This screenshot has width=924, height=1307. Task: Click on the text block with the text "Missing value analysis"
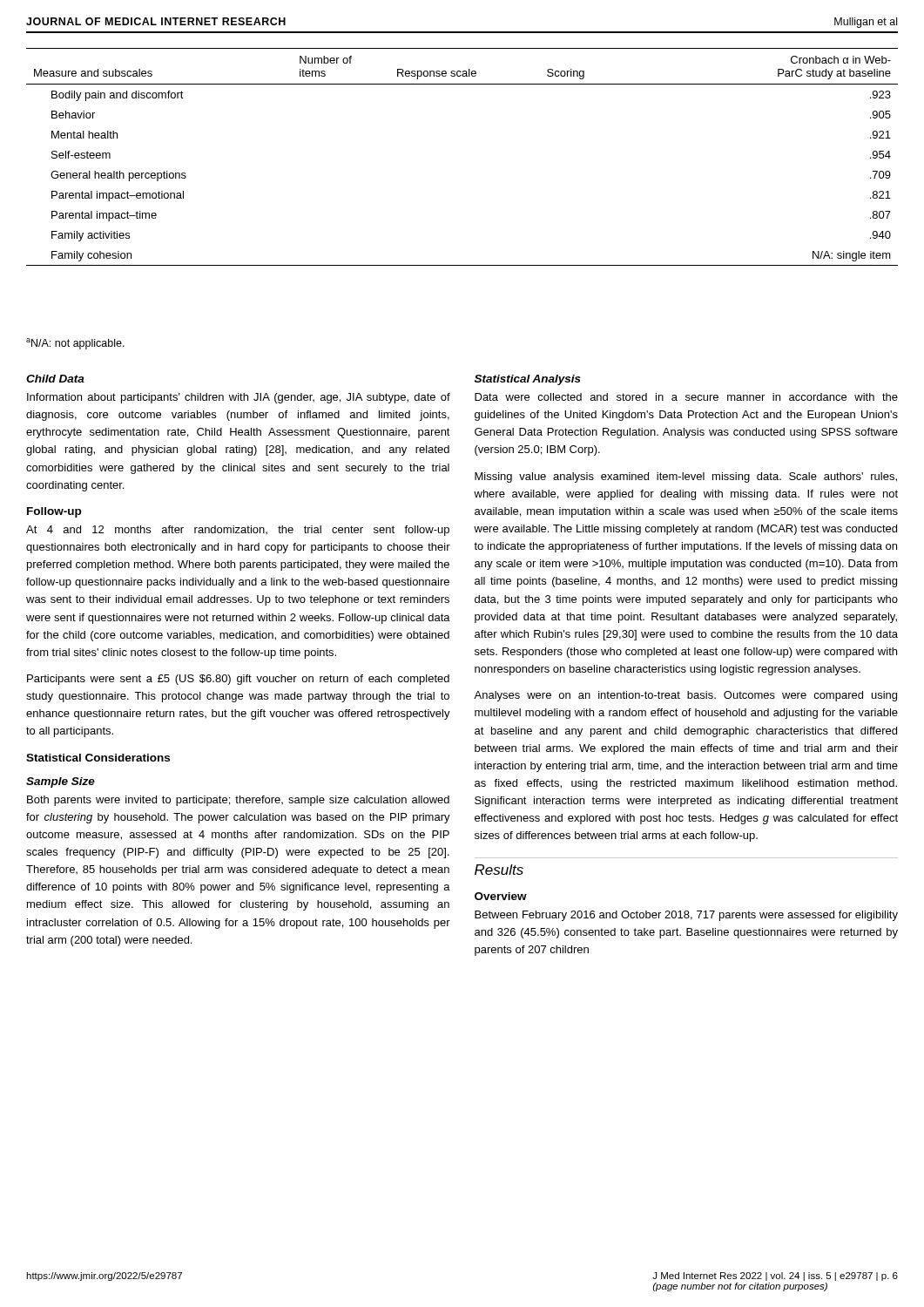pyautogui.click(x=686, y=572)
